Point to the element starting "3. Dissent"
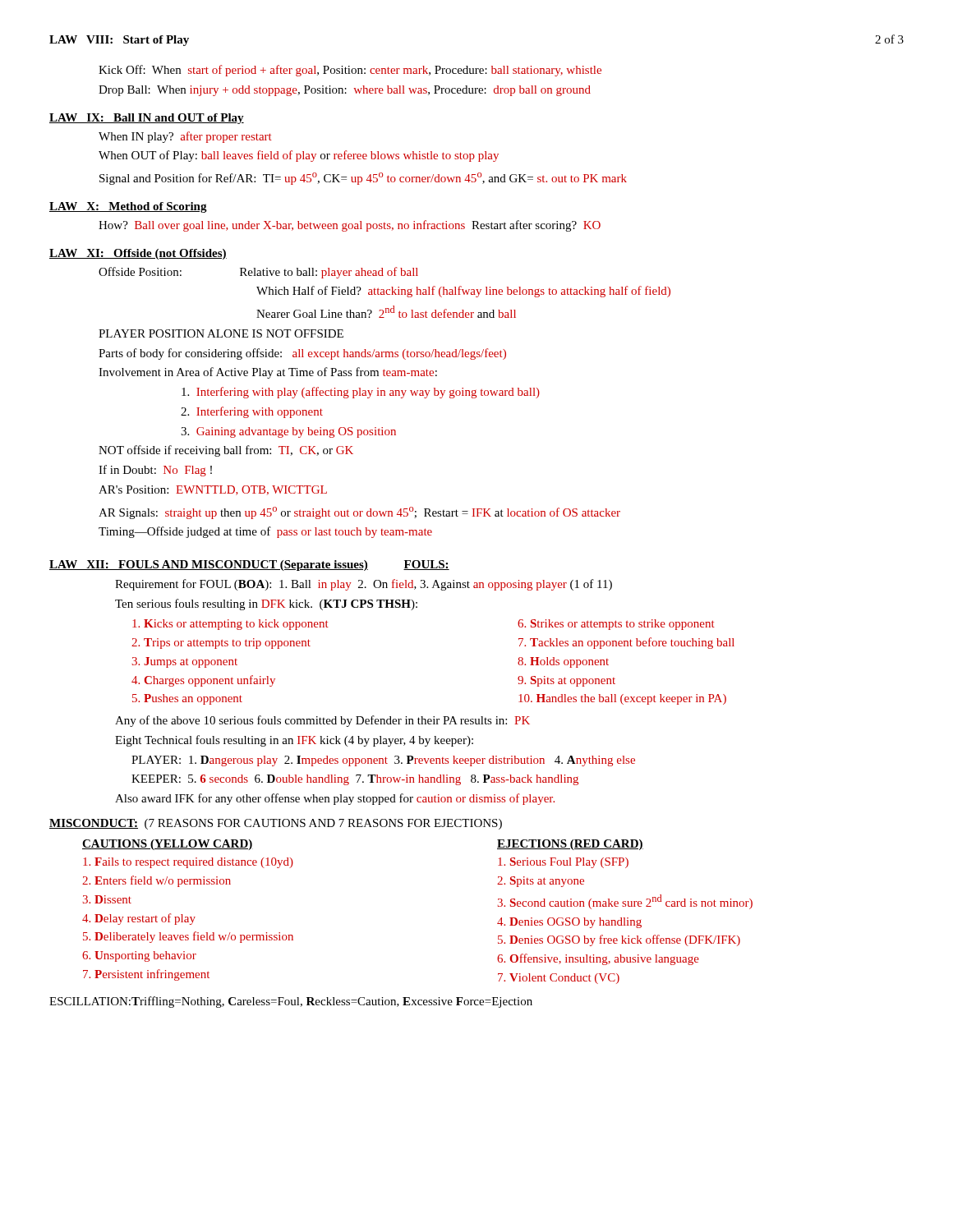Screen dimensions: 1232x953 coord(107,899)
